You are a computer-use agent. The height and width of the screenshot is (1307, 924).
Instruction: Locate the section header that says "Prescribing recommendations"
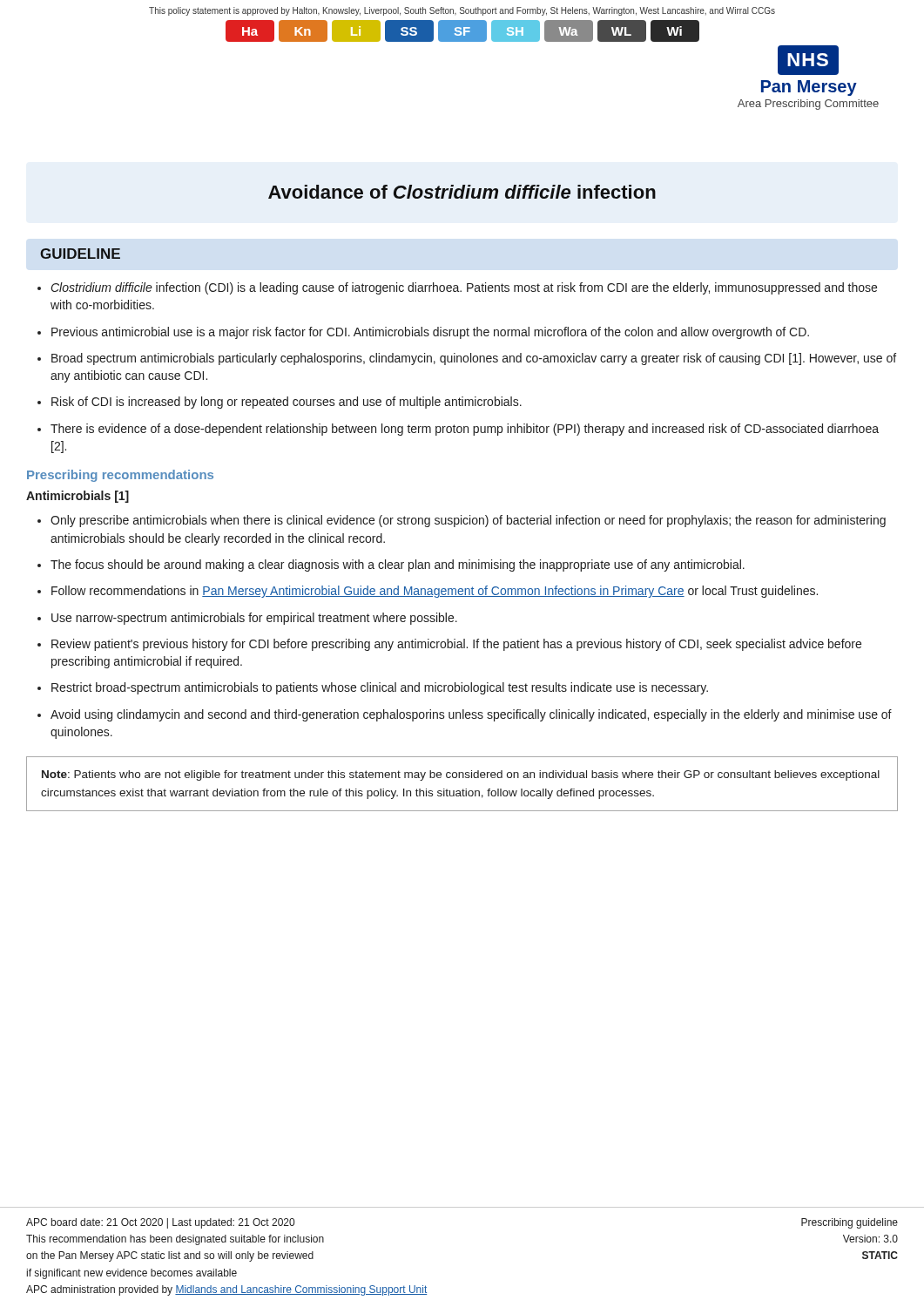(120, 475)
